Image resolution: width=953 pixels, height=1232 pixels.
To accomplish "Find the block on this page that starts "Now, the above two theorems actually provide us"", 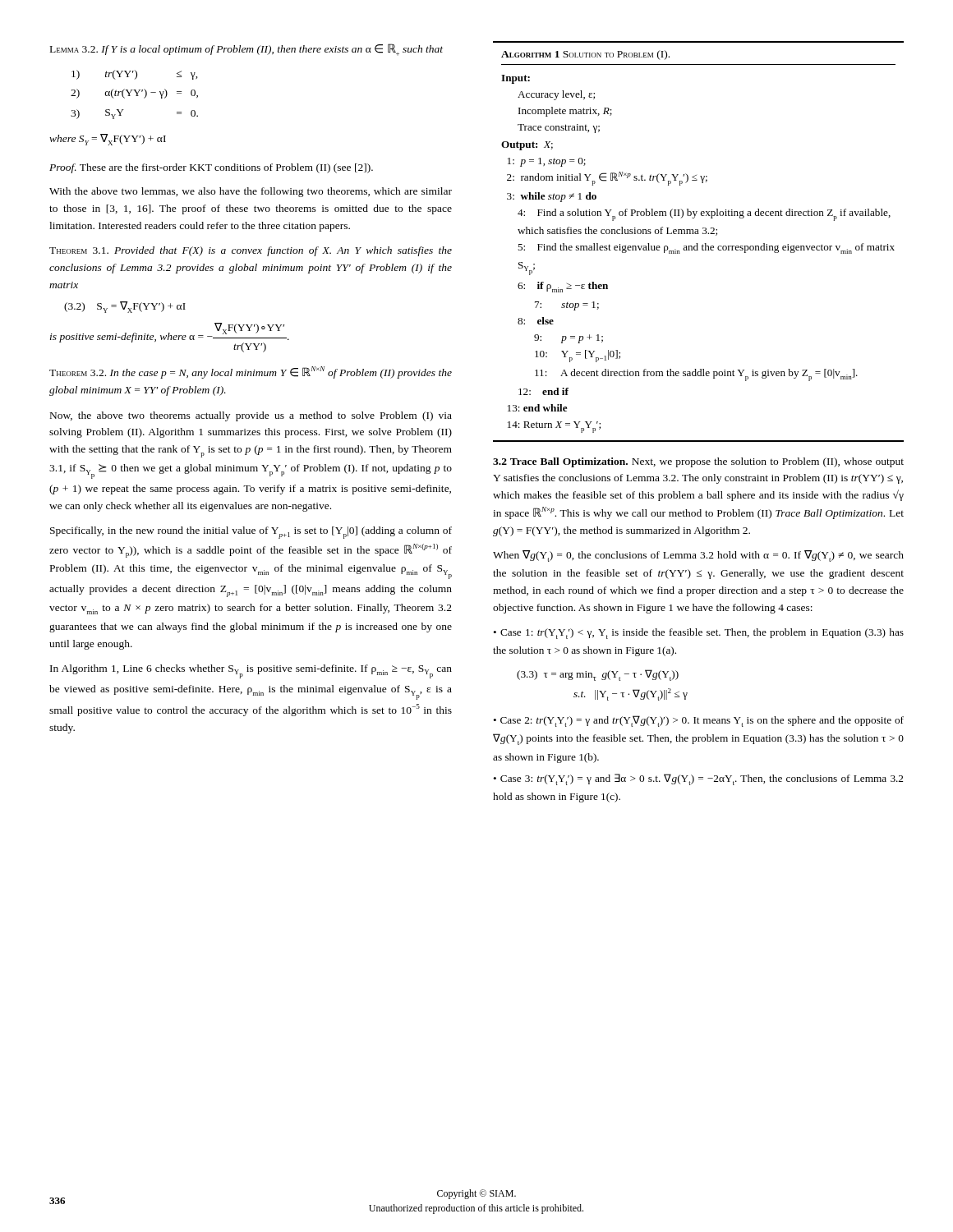I will coord(251,572).
